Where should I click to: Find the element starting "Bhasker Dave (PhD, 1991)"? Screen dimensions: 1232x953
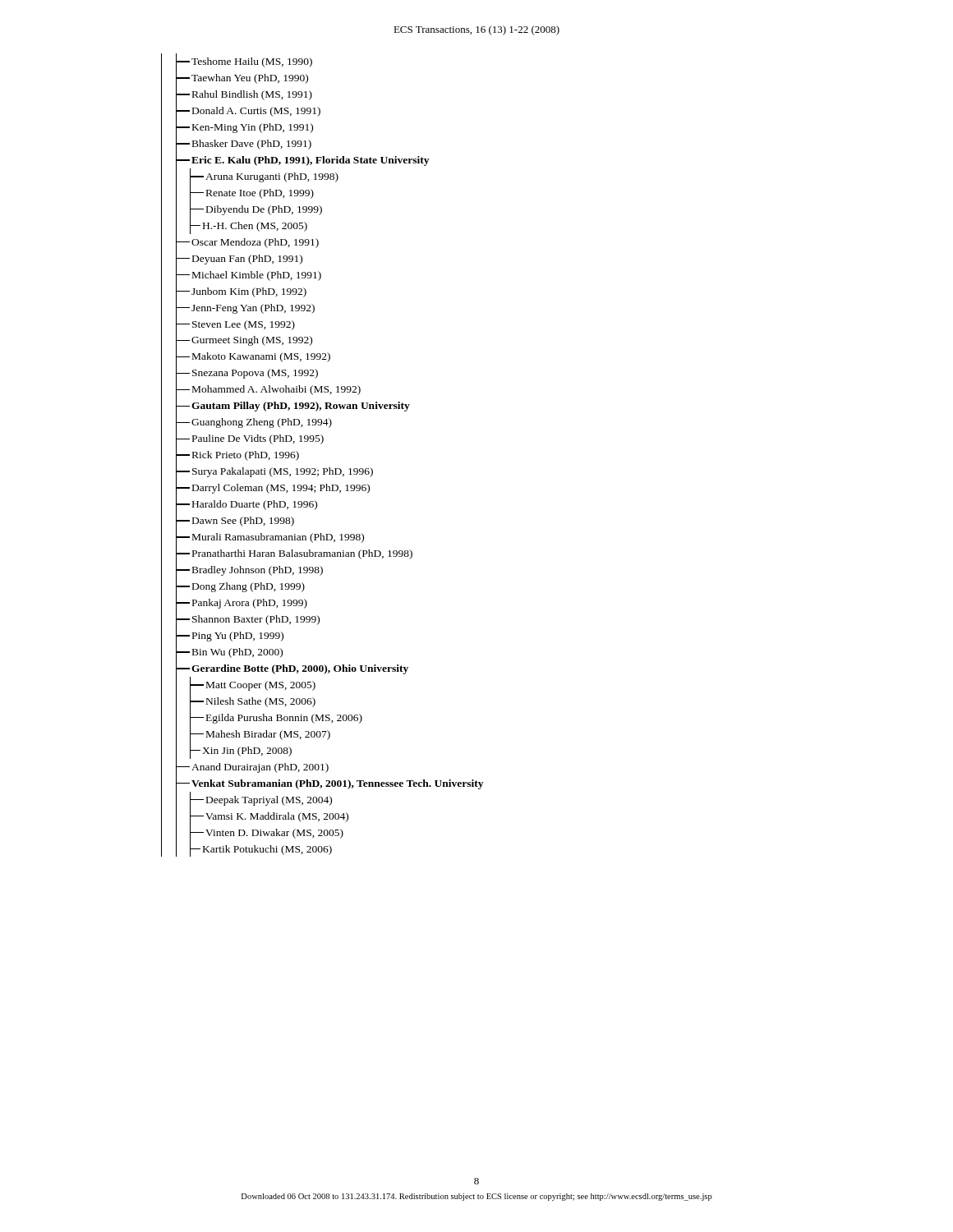click(x=244, y=144)
